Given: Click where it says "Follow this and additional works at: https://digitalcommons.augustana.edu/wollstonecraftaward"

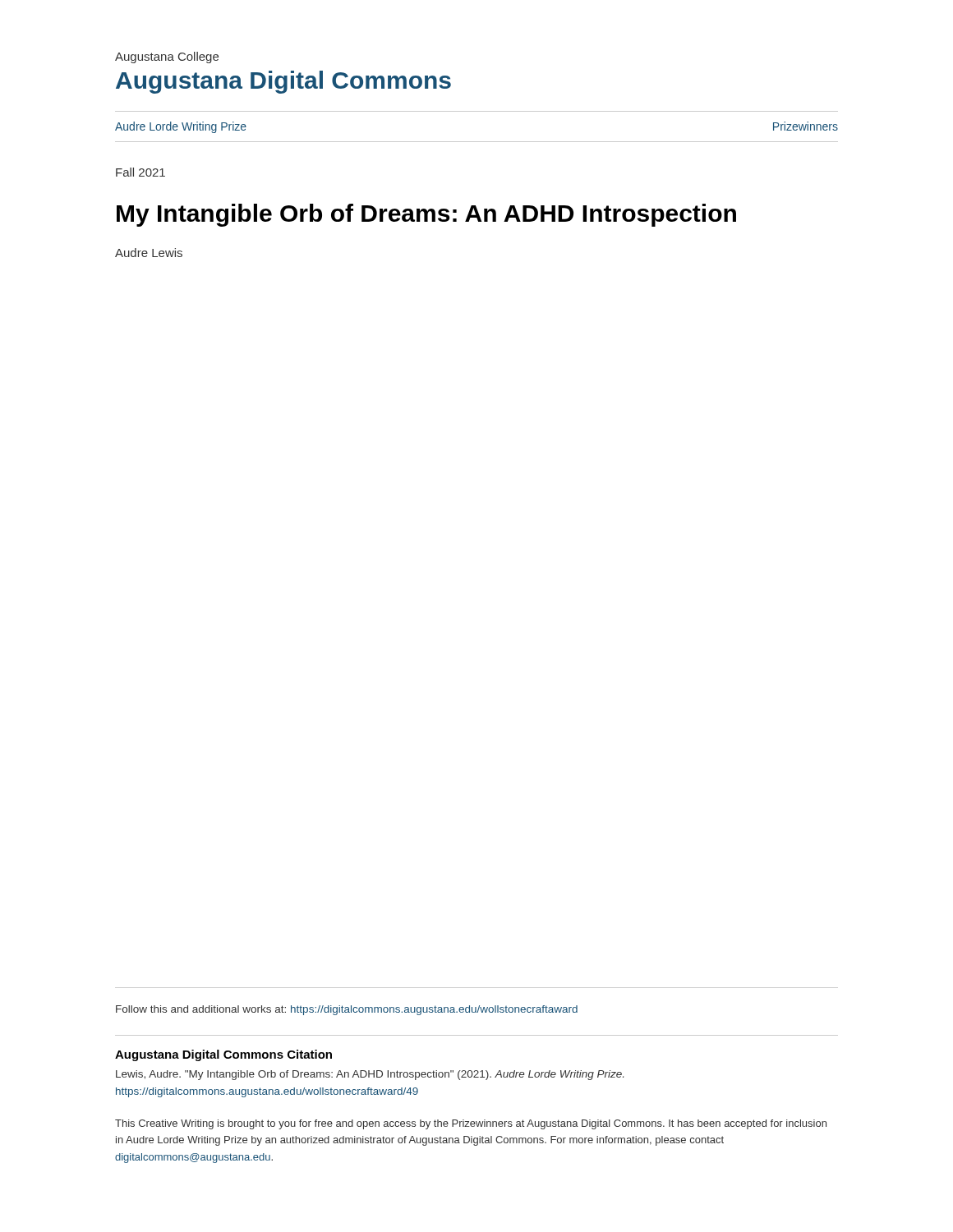Looking at the screenshot, I should pos(347,1009).
